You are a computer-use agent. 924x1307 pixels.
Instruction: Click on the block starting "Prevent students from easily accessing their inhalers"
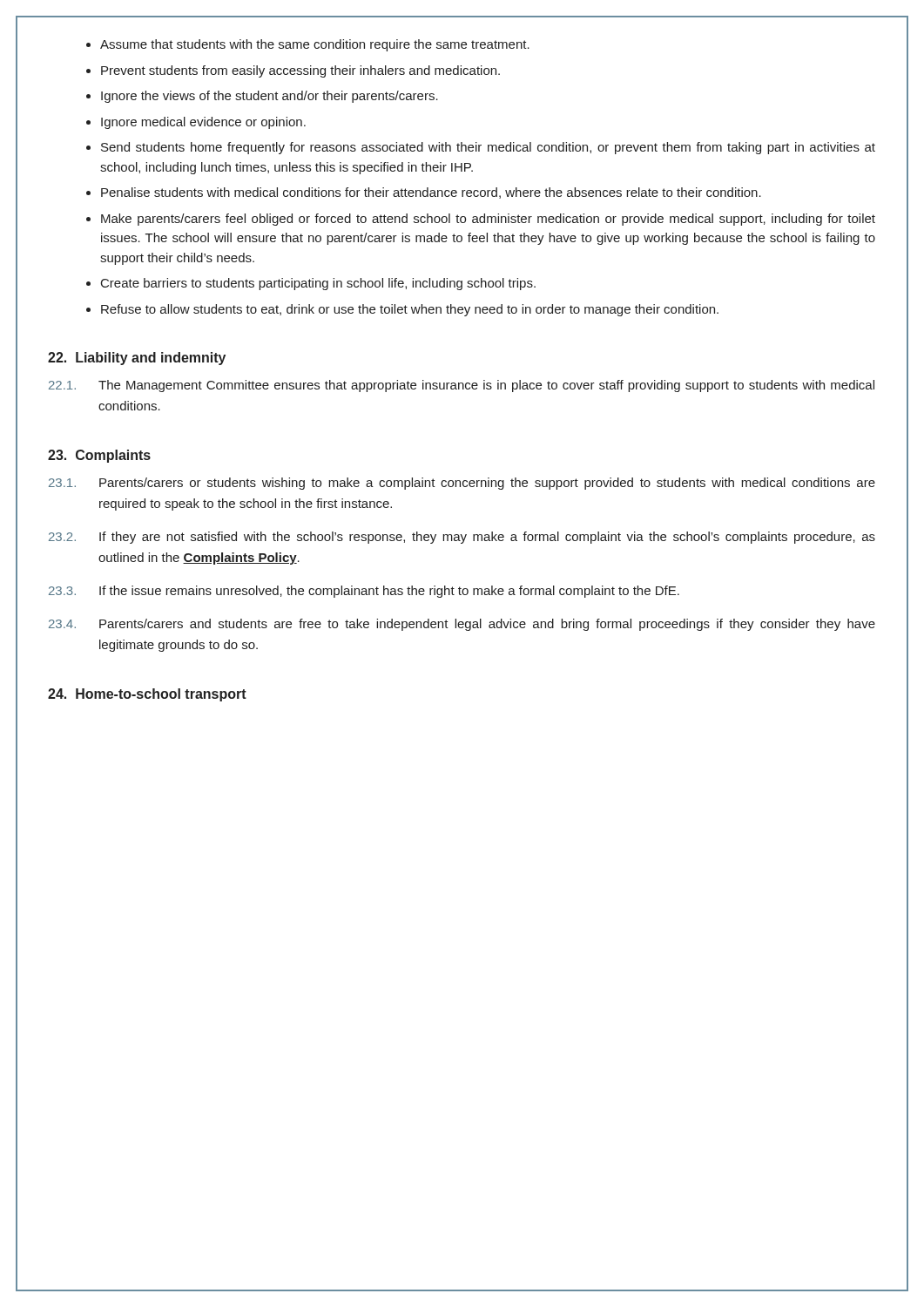(488, 70)
